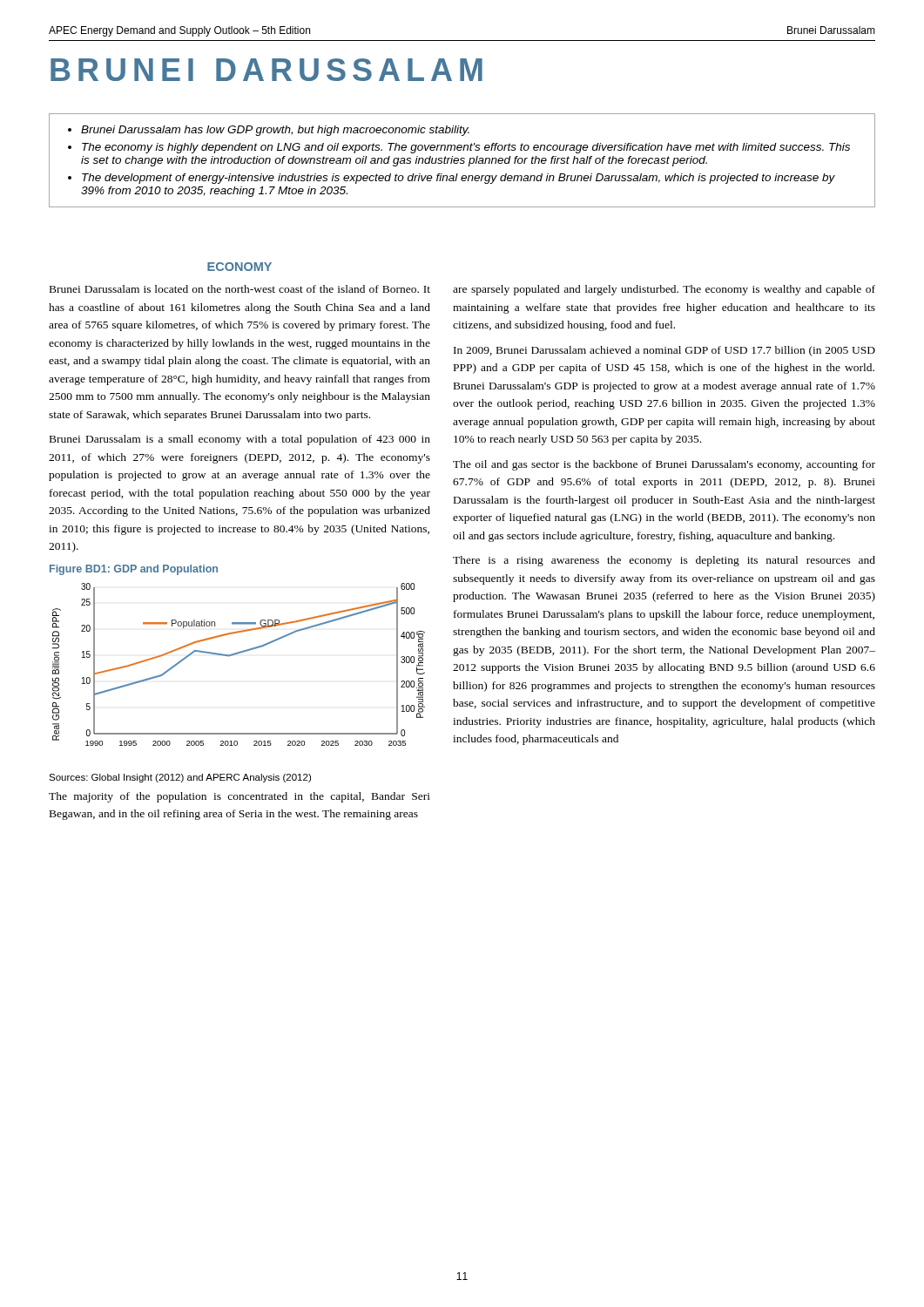Select the element starting "Brunei Darussalam is located on the north-west"
This screenshot has height=1307, width=924.
(x=240, y=352)
